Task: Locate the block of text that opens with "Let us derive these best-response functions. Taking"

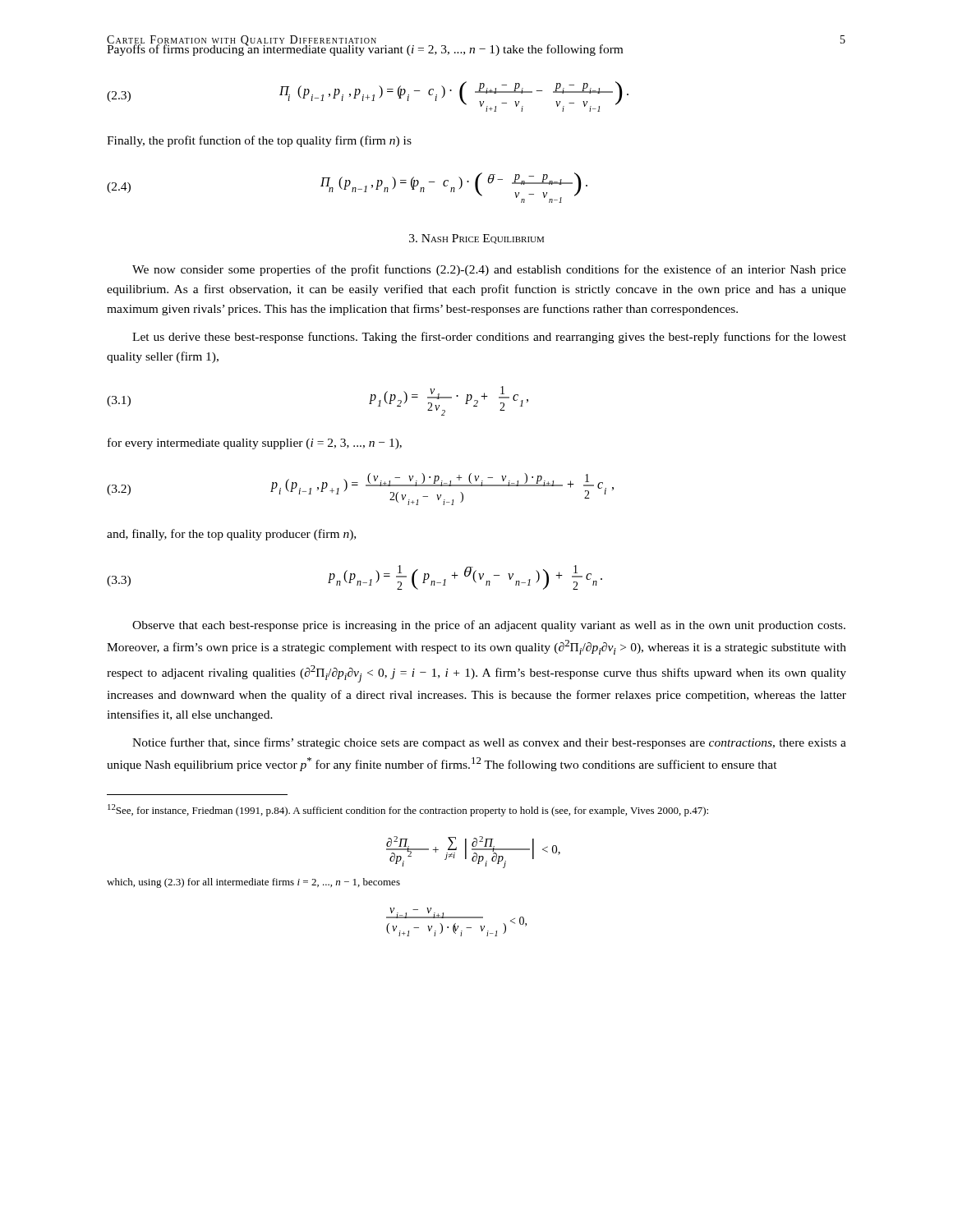Action: 476,347
